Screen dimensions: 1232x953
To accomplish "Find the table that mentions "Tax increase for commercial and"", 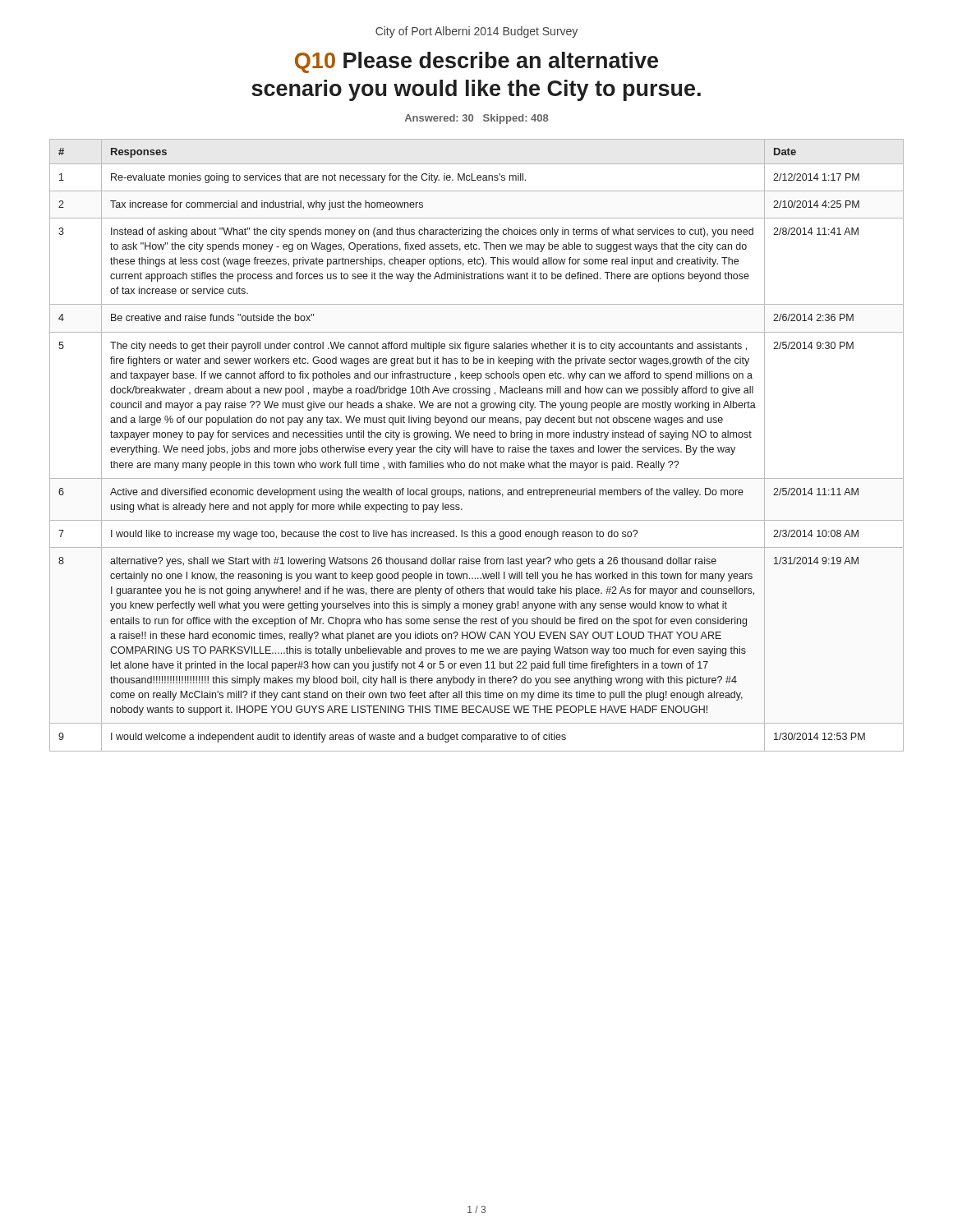I will (x=476, y=445).
